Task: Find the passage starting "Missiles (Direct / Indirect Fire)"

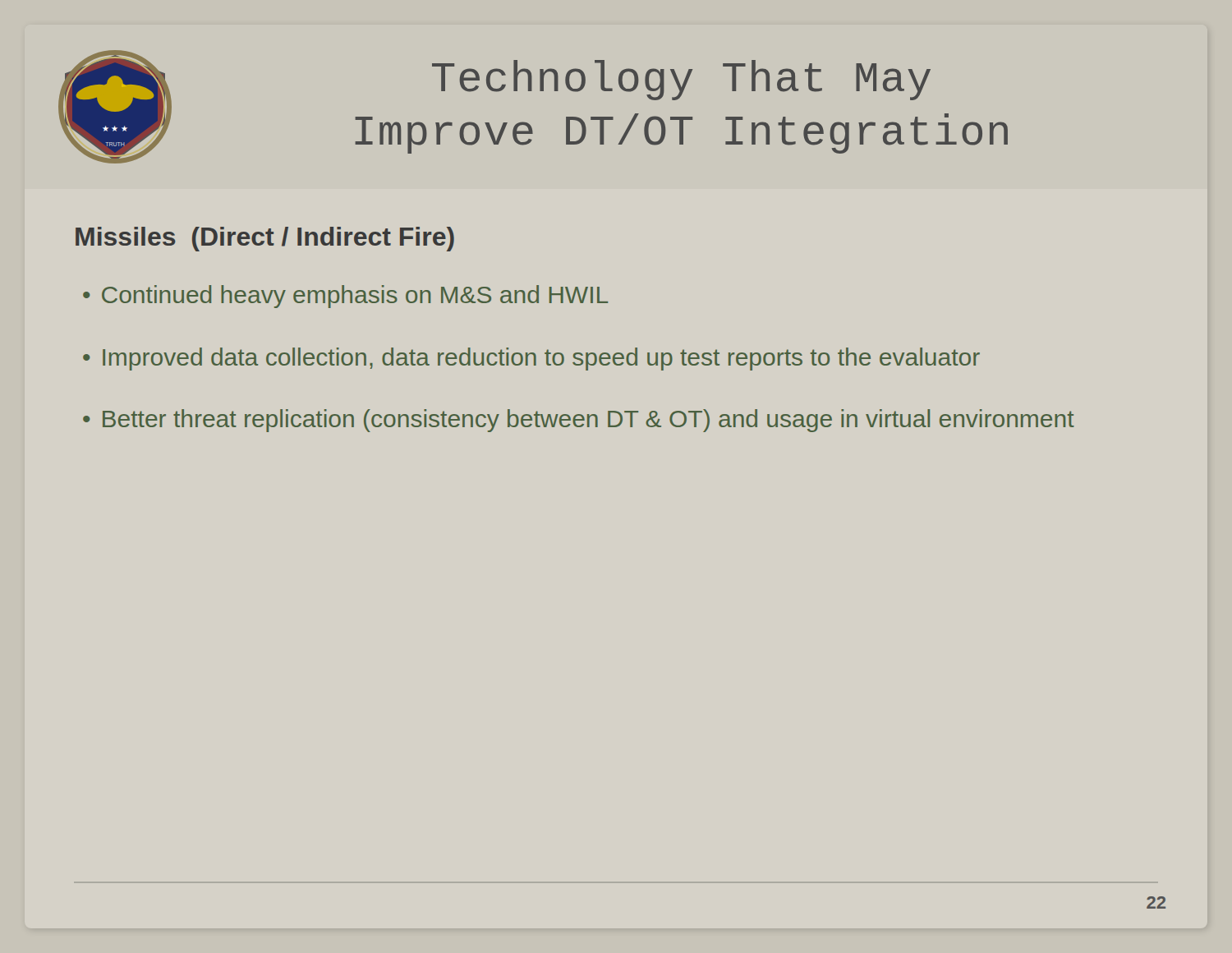Action: 265,237
